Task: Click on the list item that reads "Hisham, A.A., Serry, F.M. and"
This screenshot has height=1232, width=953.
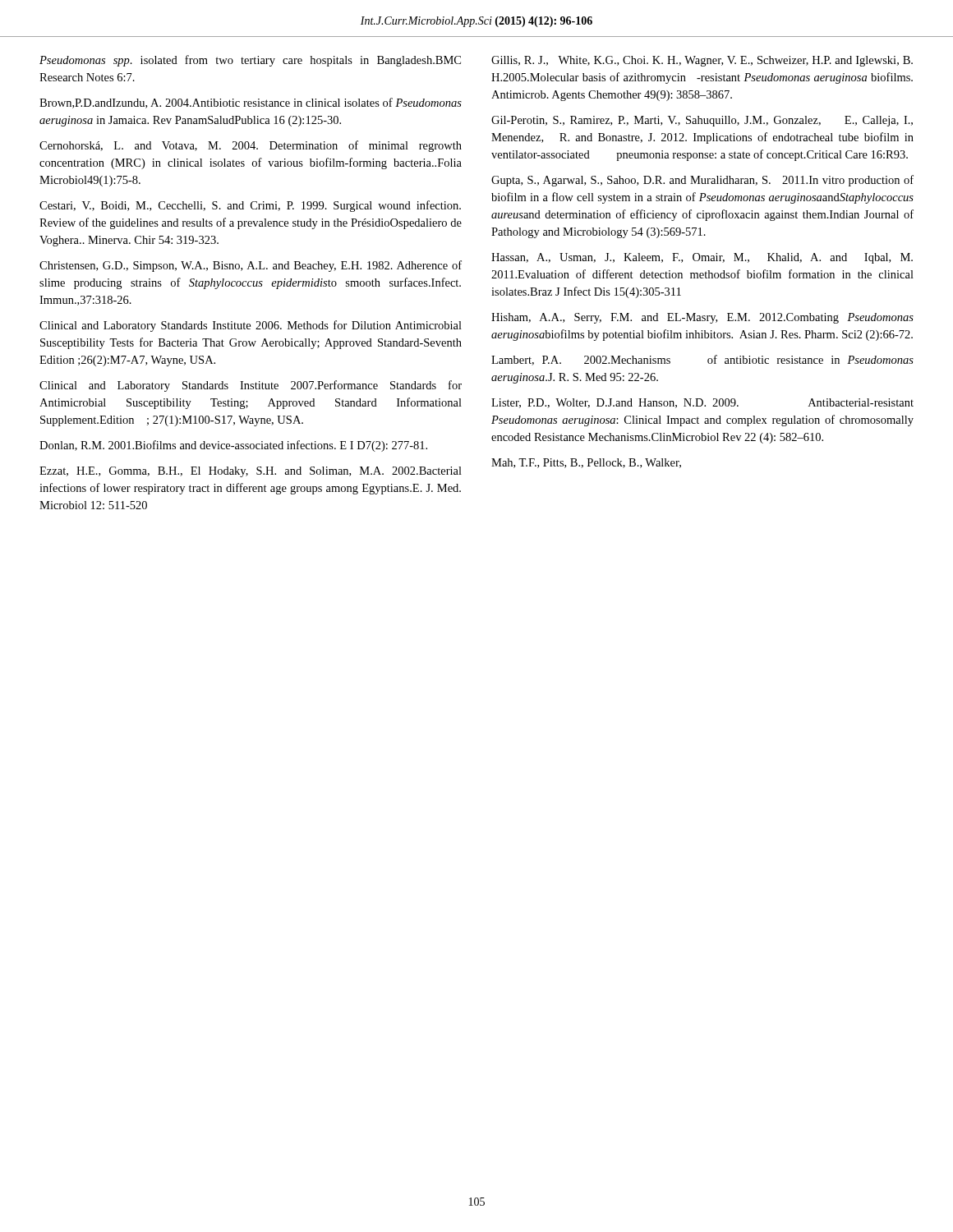Action: pos(702,326)
